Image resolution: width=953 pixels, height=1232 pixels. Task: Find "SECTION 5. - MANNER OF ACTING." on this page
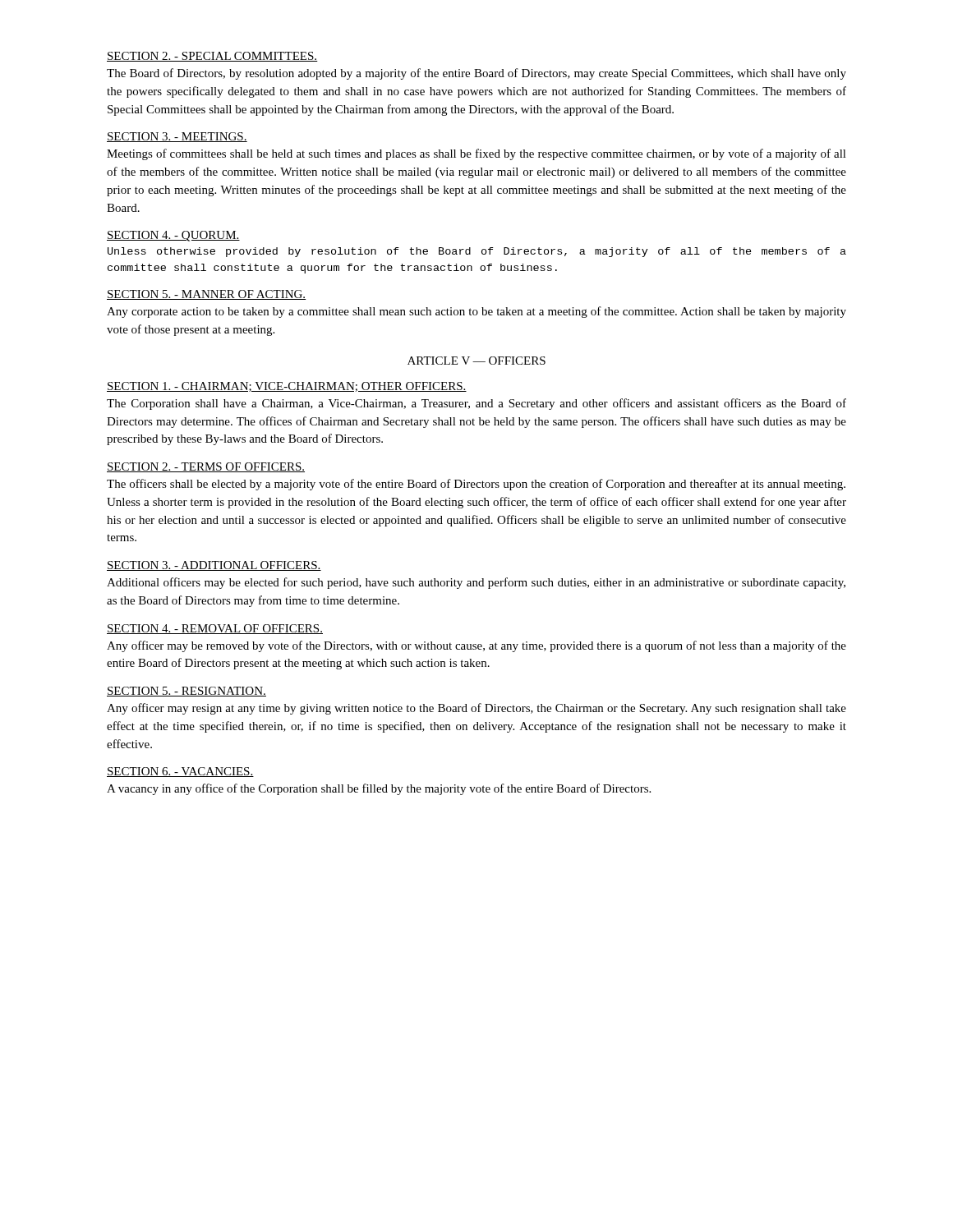click(206, 294)
